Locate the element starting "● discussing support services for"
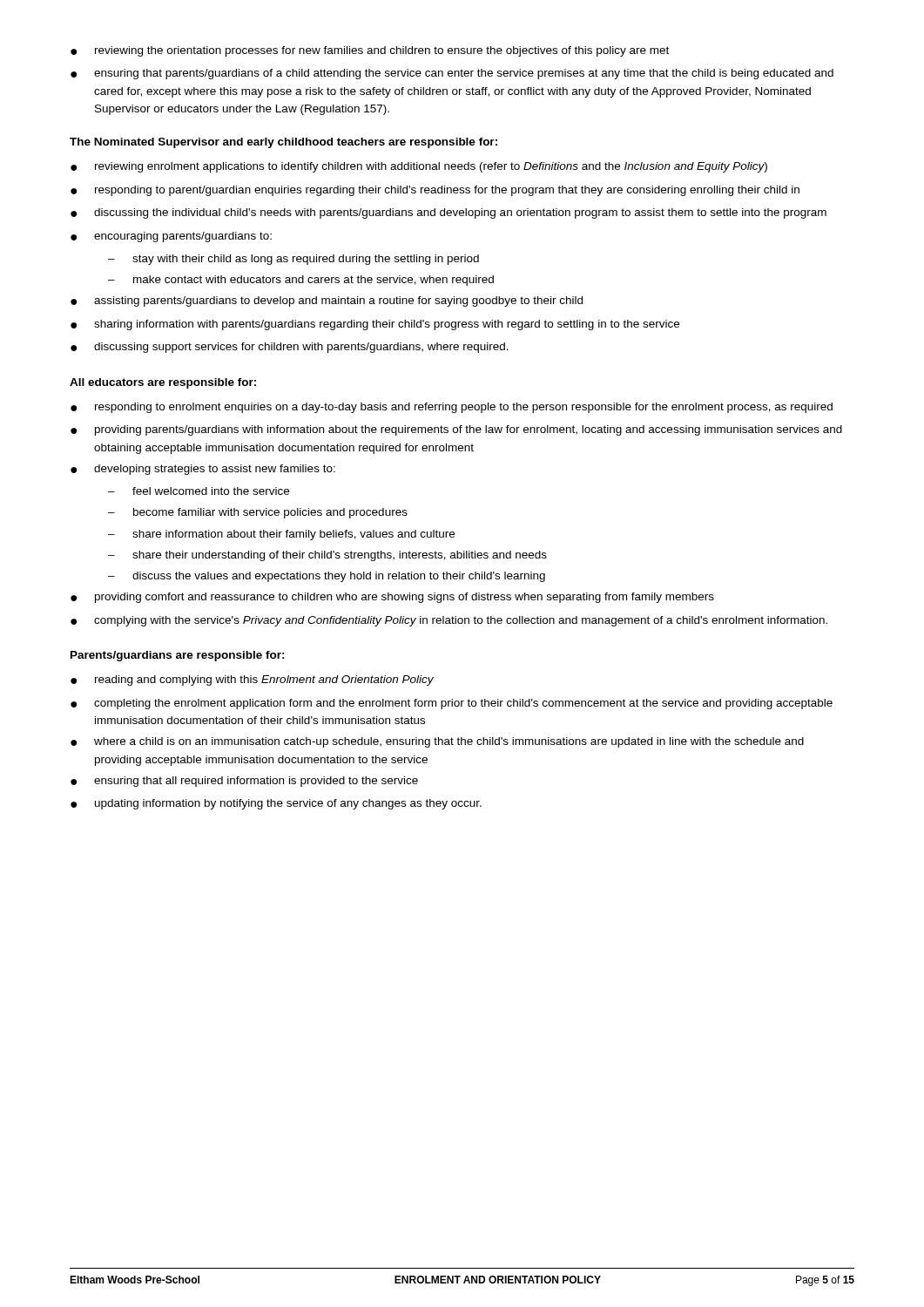Screen dimensions: 1307x924 (x=289, y=348)
